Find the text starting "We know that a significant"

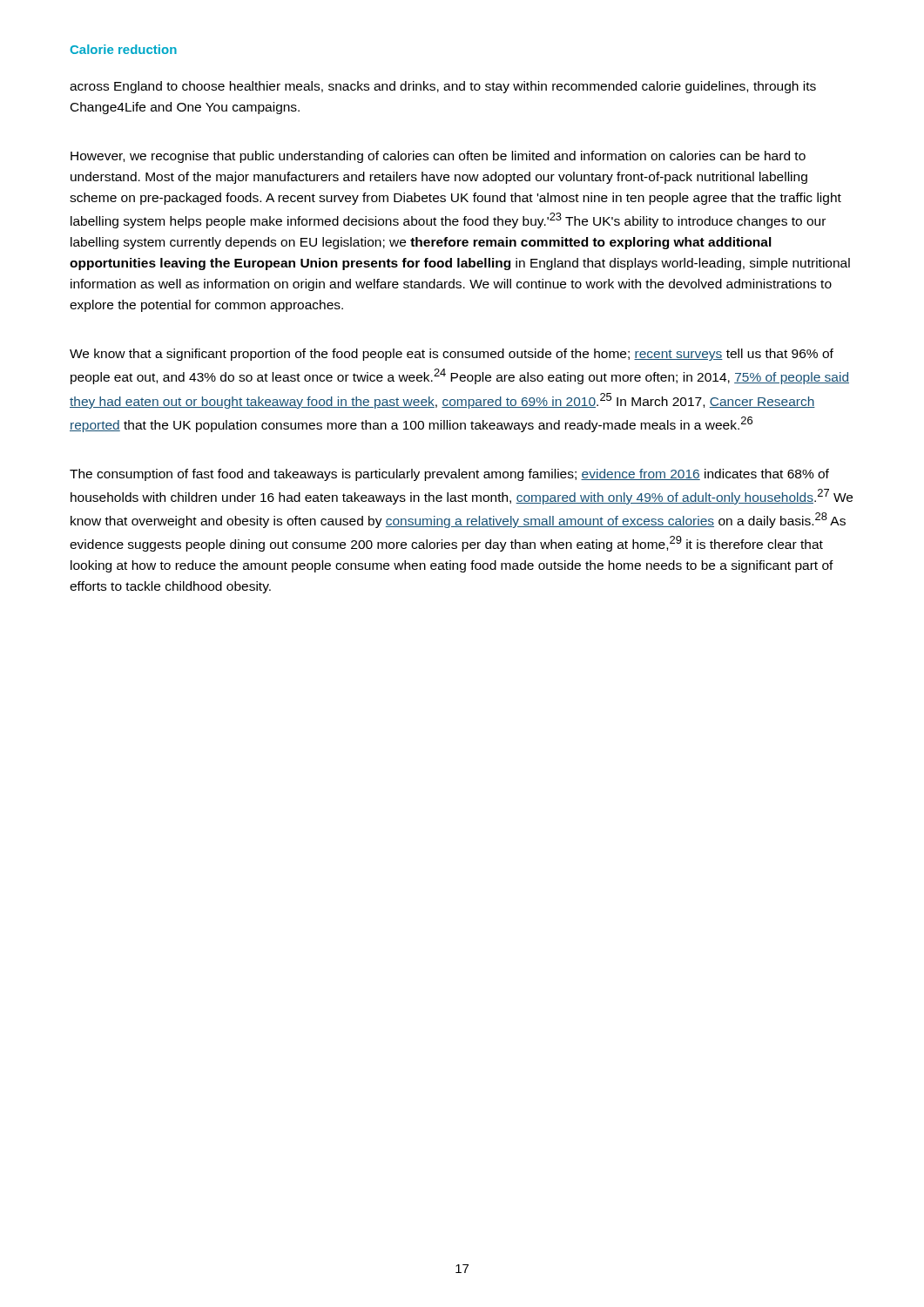click(459, 389)
